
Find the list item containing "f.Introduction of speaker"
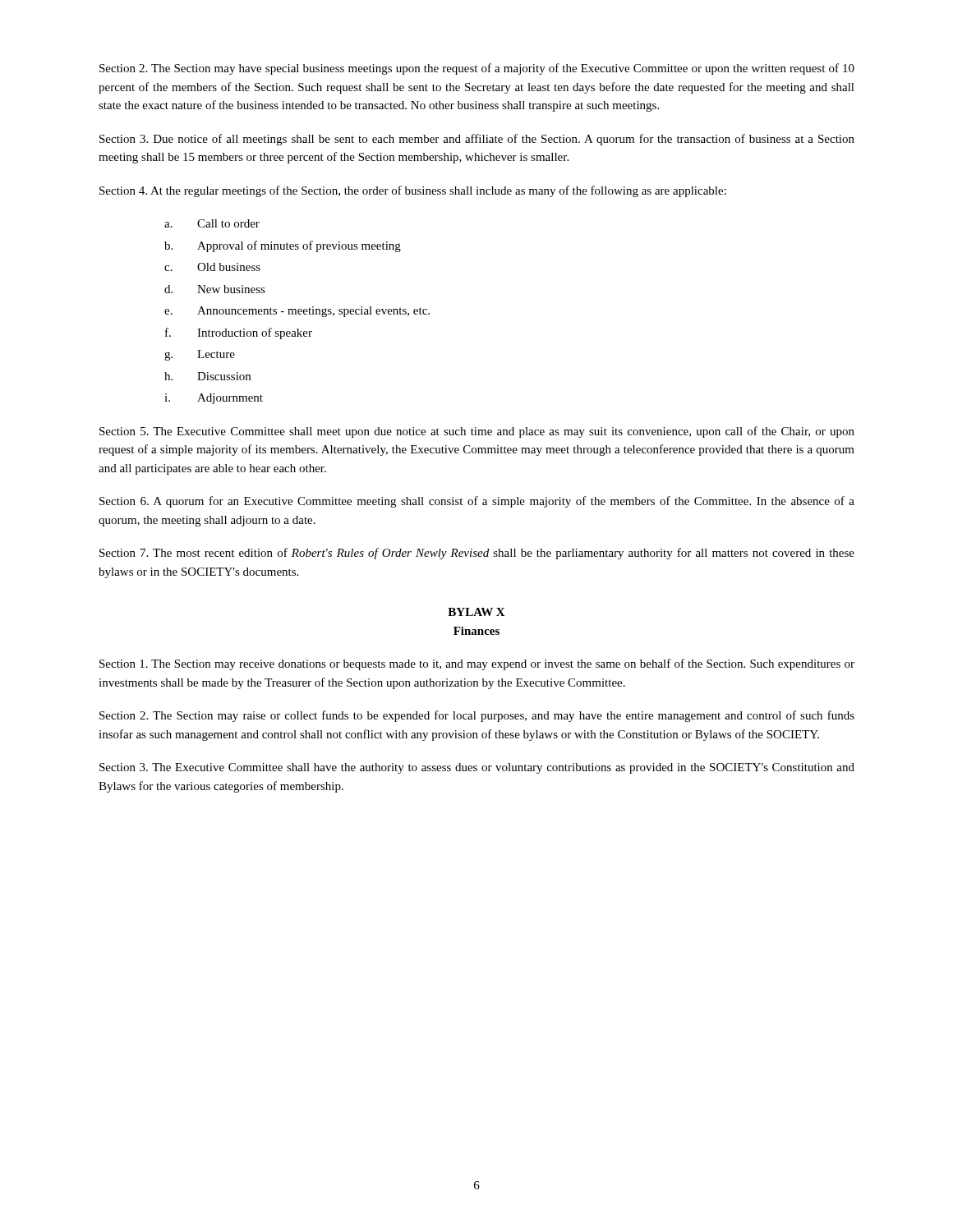(x=238, y=332)
